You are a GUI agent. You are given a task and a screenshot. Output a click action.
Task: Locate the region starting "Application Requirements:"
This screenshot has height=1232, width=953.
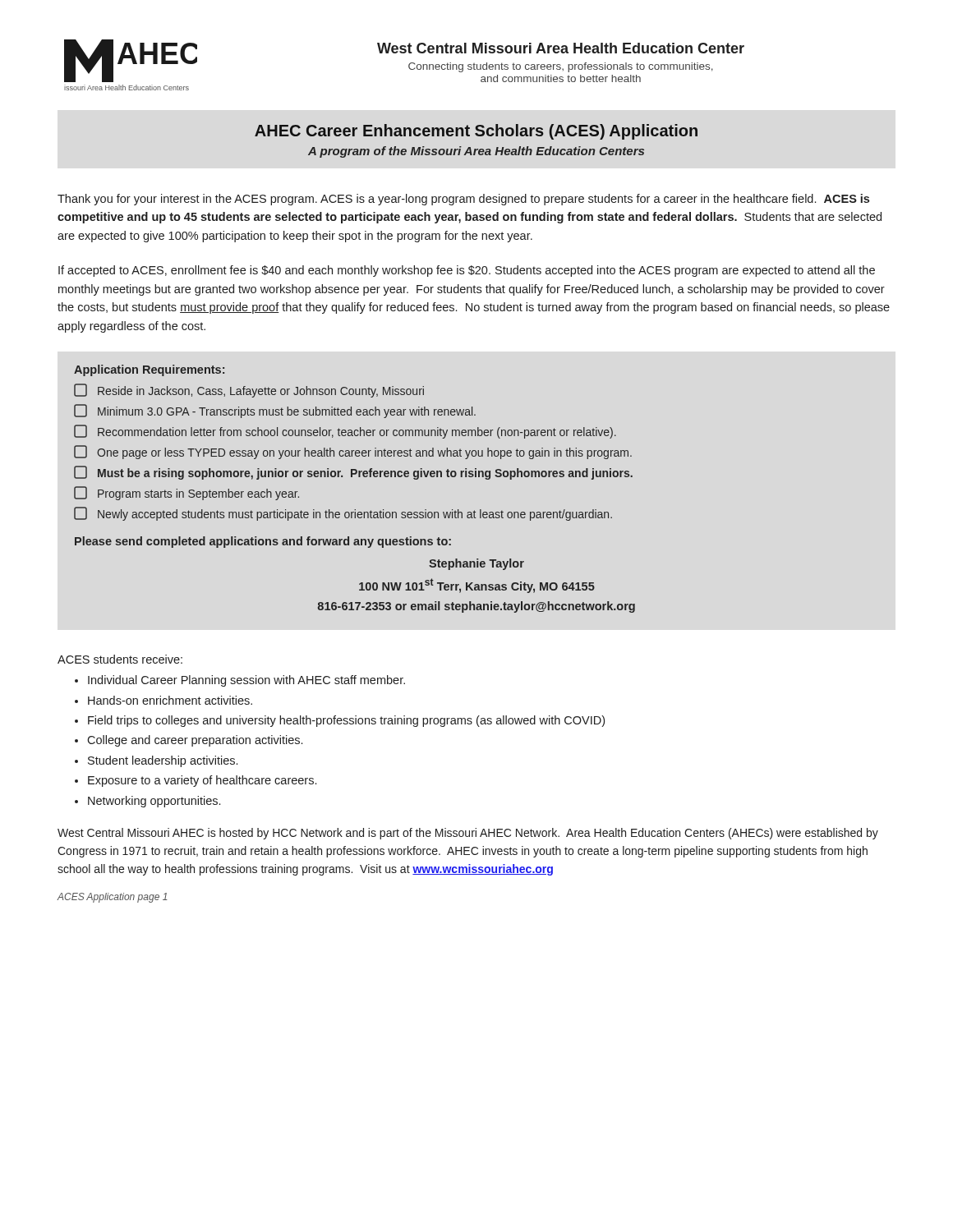pos(150,370)
